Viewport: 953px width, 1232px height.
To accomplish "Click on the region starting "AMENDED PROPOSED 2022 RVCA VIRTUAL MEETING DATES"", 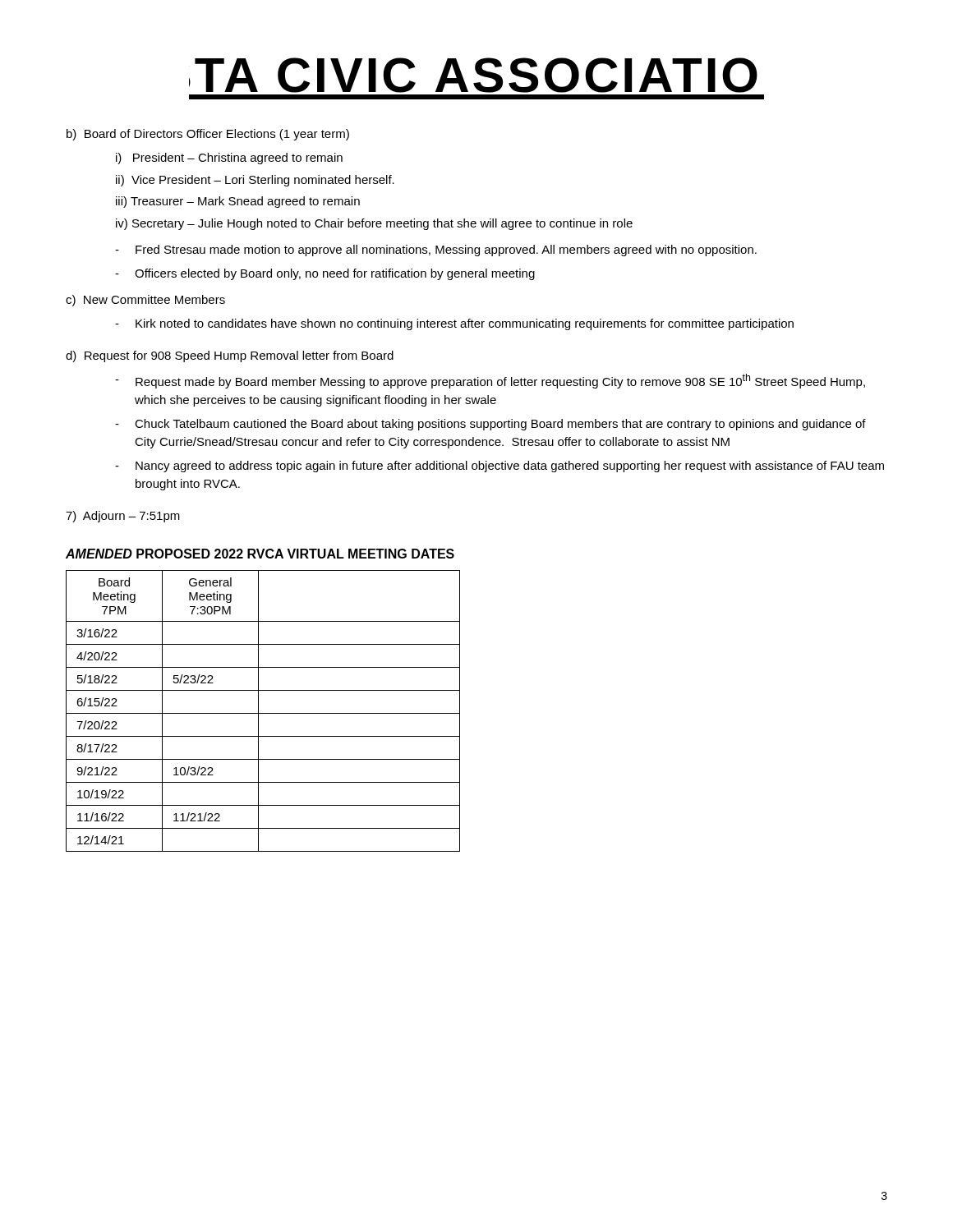I will click(x=260, y=554).
